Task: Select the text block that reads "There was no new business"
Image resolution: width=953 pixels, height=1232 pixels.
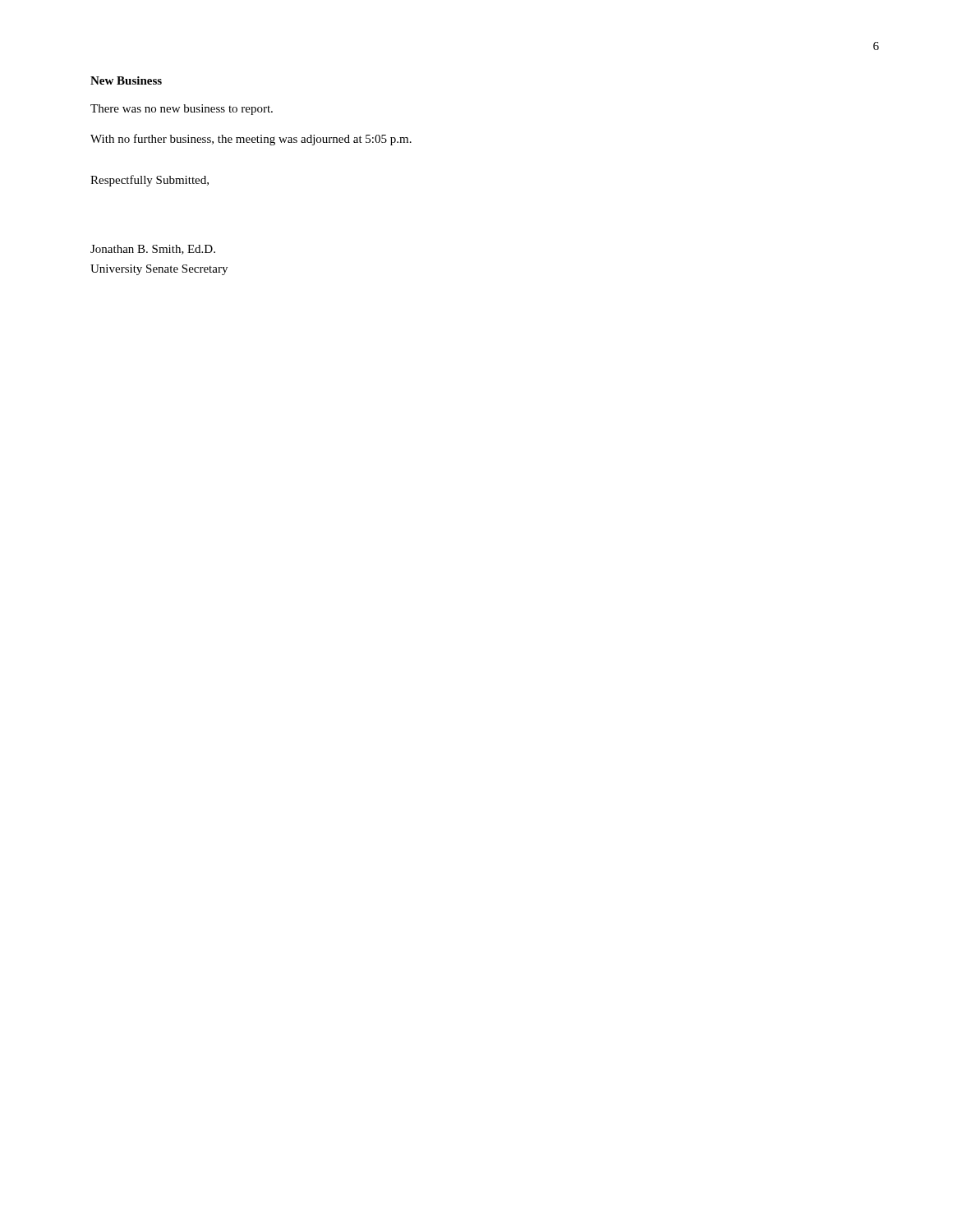Action: (x=182, y=108)
